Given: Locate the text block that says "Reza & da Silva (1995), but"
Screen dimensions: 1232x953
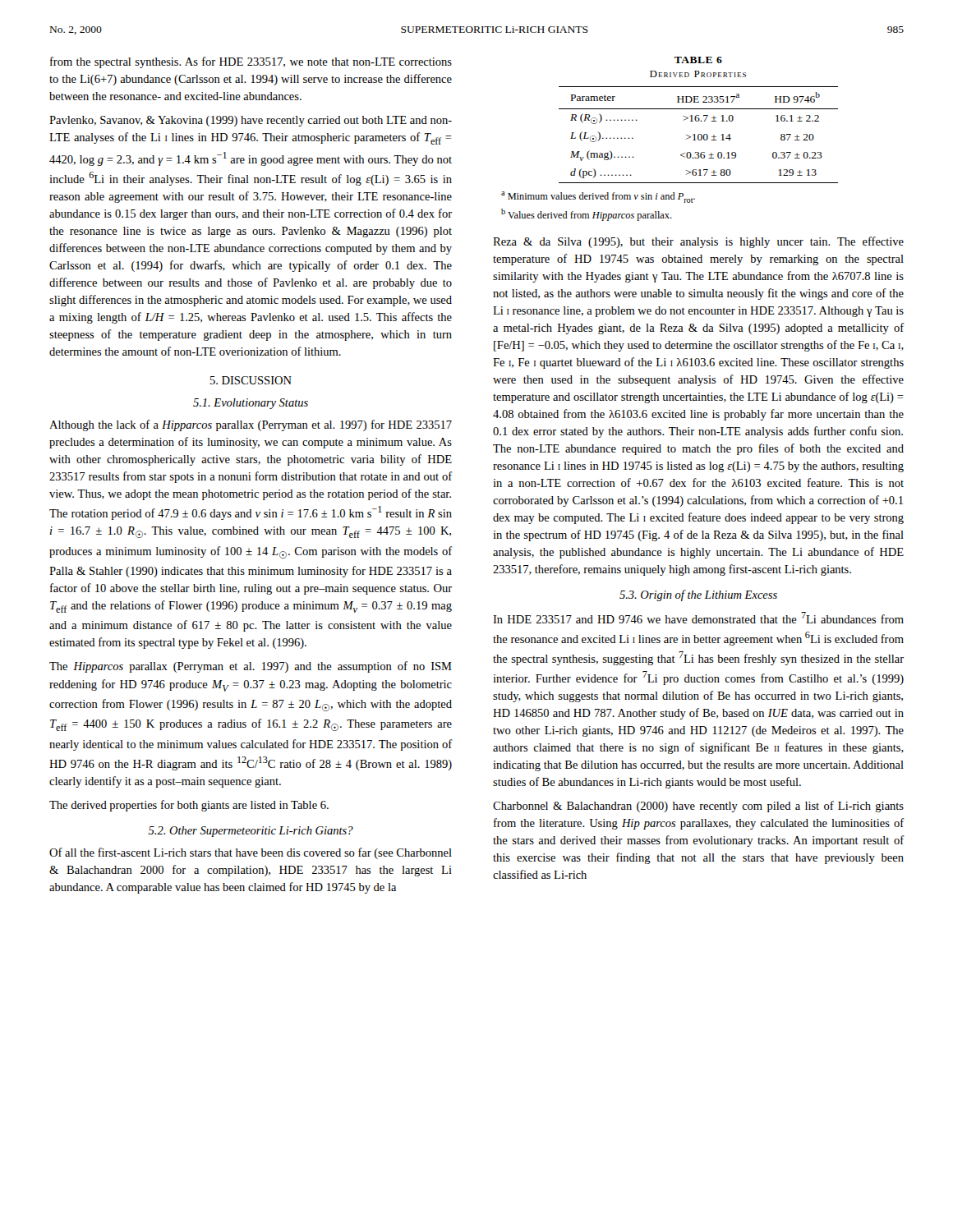Looking at the screenshot, I should click(698, 406).
